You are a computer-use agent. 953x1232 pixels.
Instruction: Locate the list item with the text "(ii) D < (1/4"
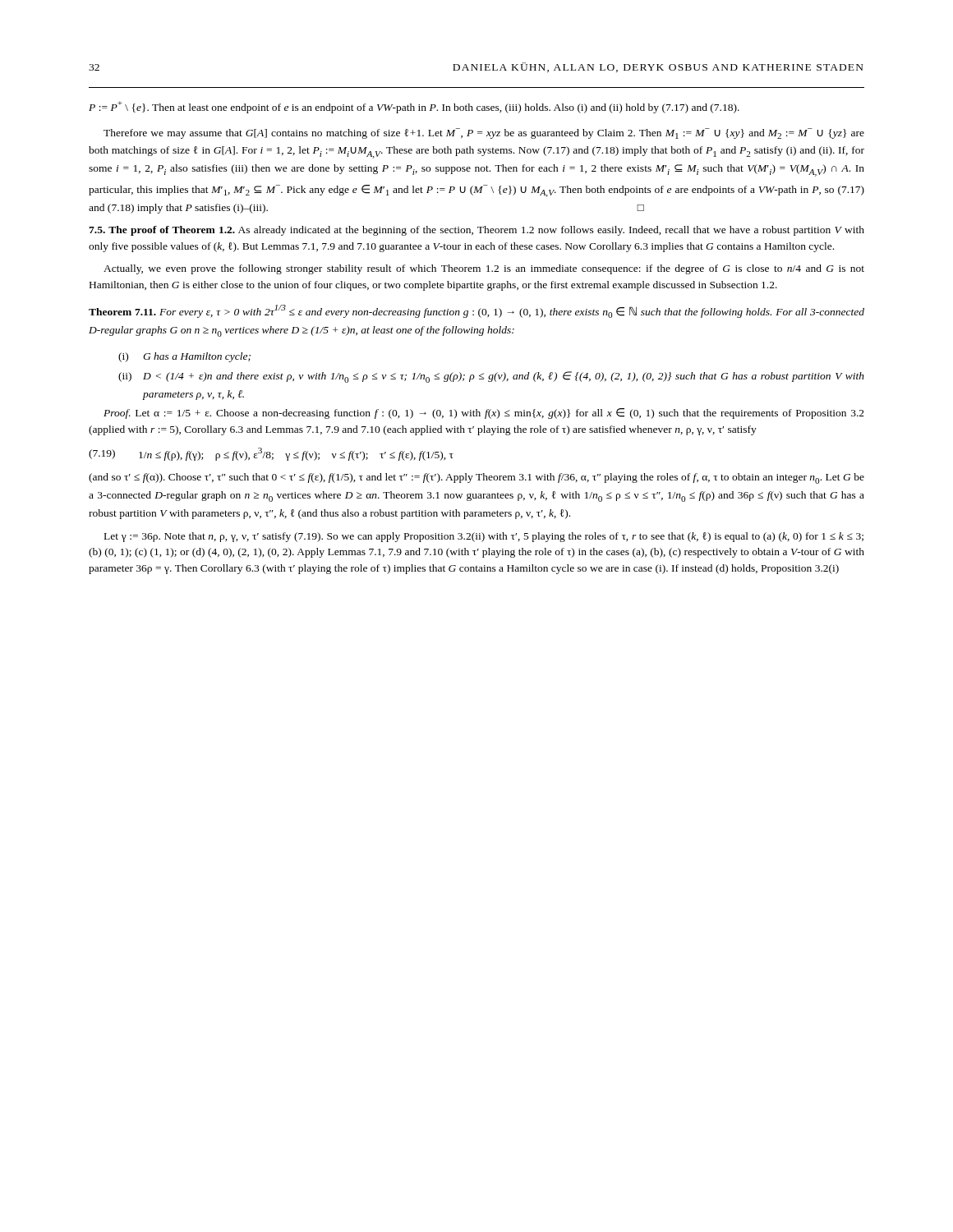(x=491, y=385)
